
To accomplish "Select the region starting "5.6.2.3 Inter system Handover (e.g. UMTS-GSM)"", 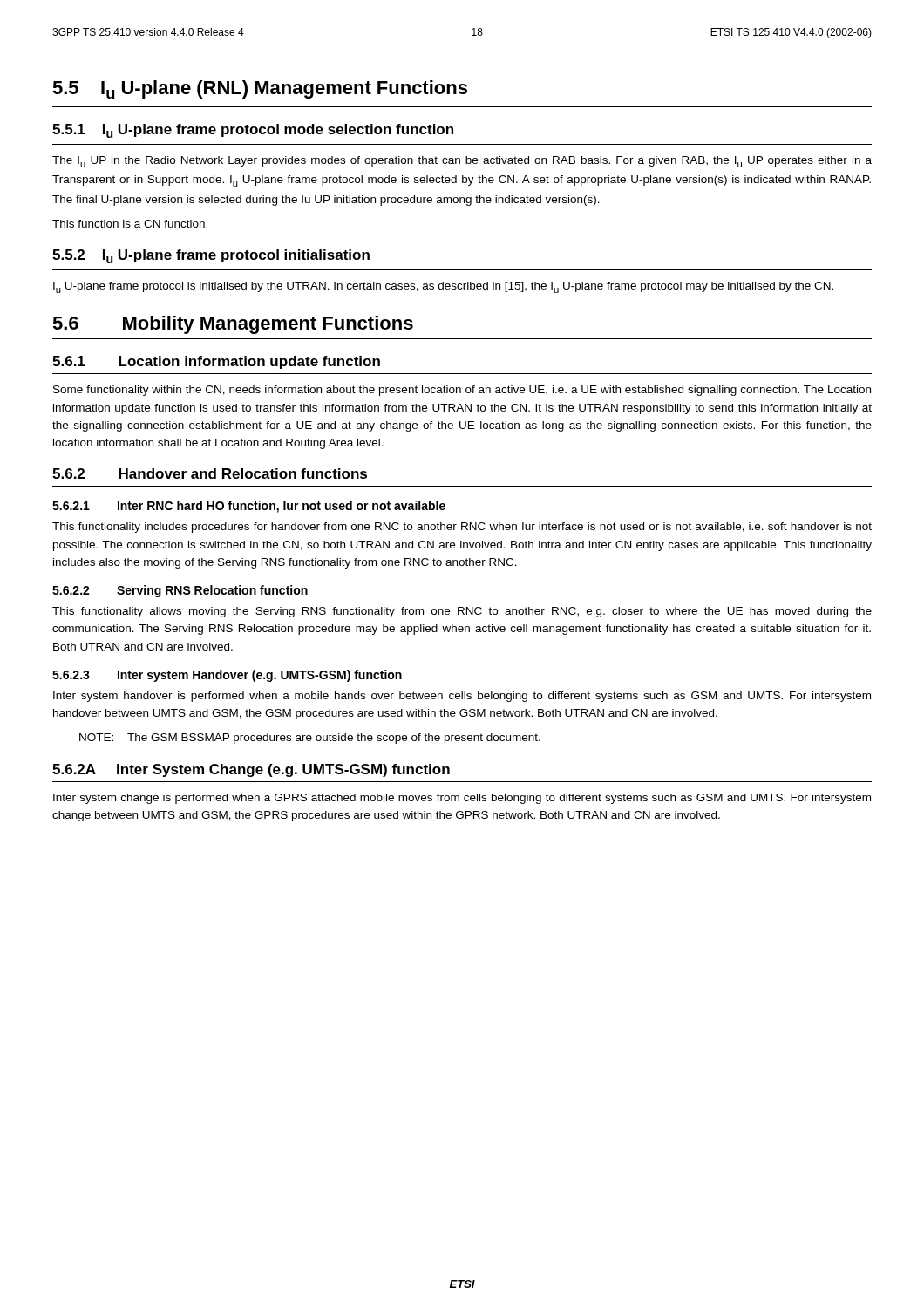I will tap(227, 676).
